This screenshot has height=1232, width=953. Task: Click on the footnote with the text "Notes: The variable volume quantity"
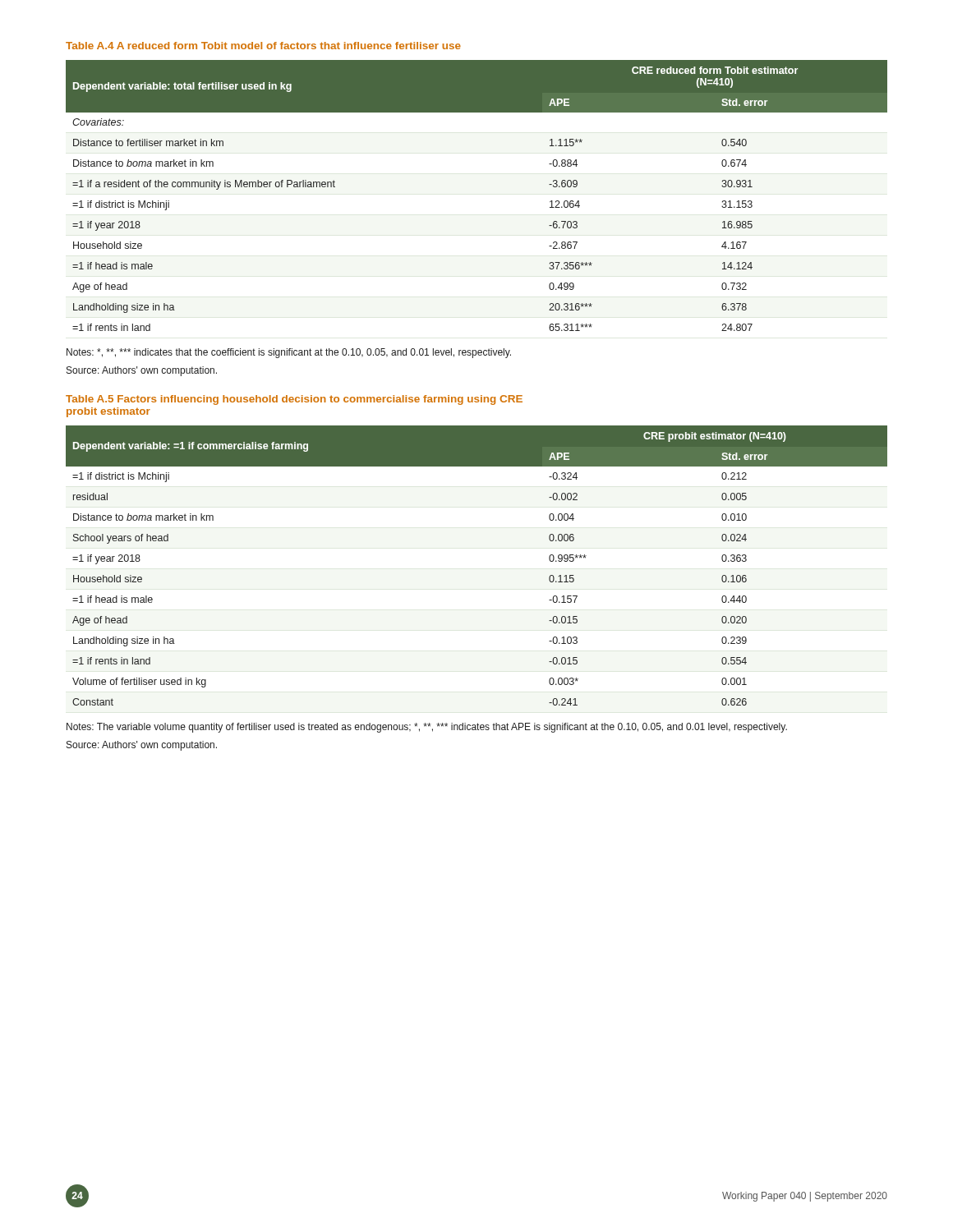(427, 727)
